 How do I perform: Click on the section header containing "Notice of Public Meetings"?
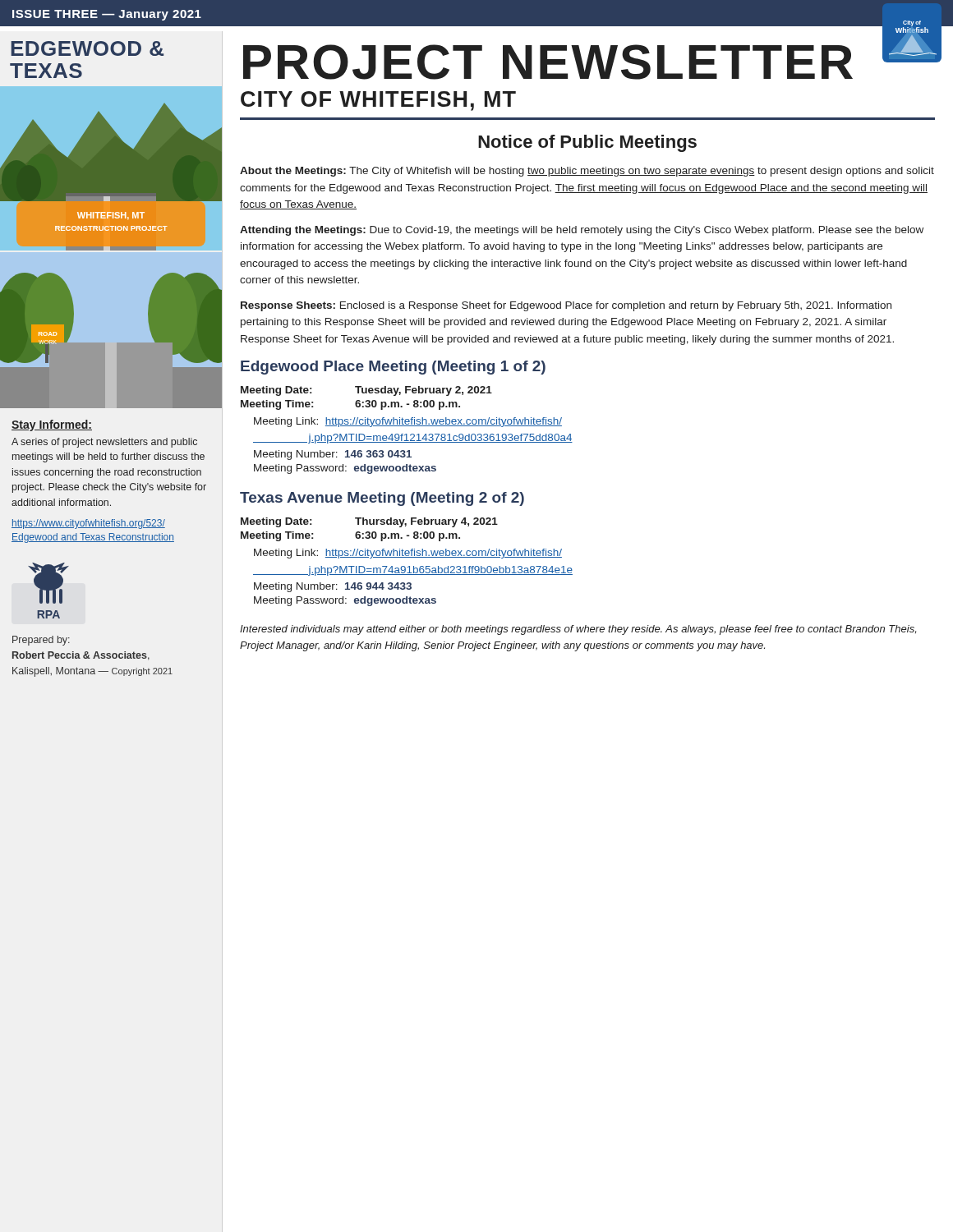tap(587, 142)
